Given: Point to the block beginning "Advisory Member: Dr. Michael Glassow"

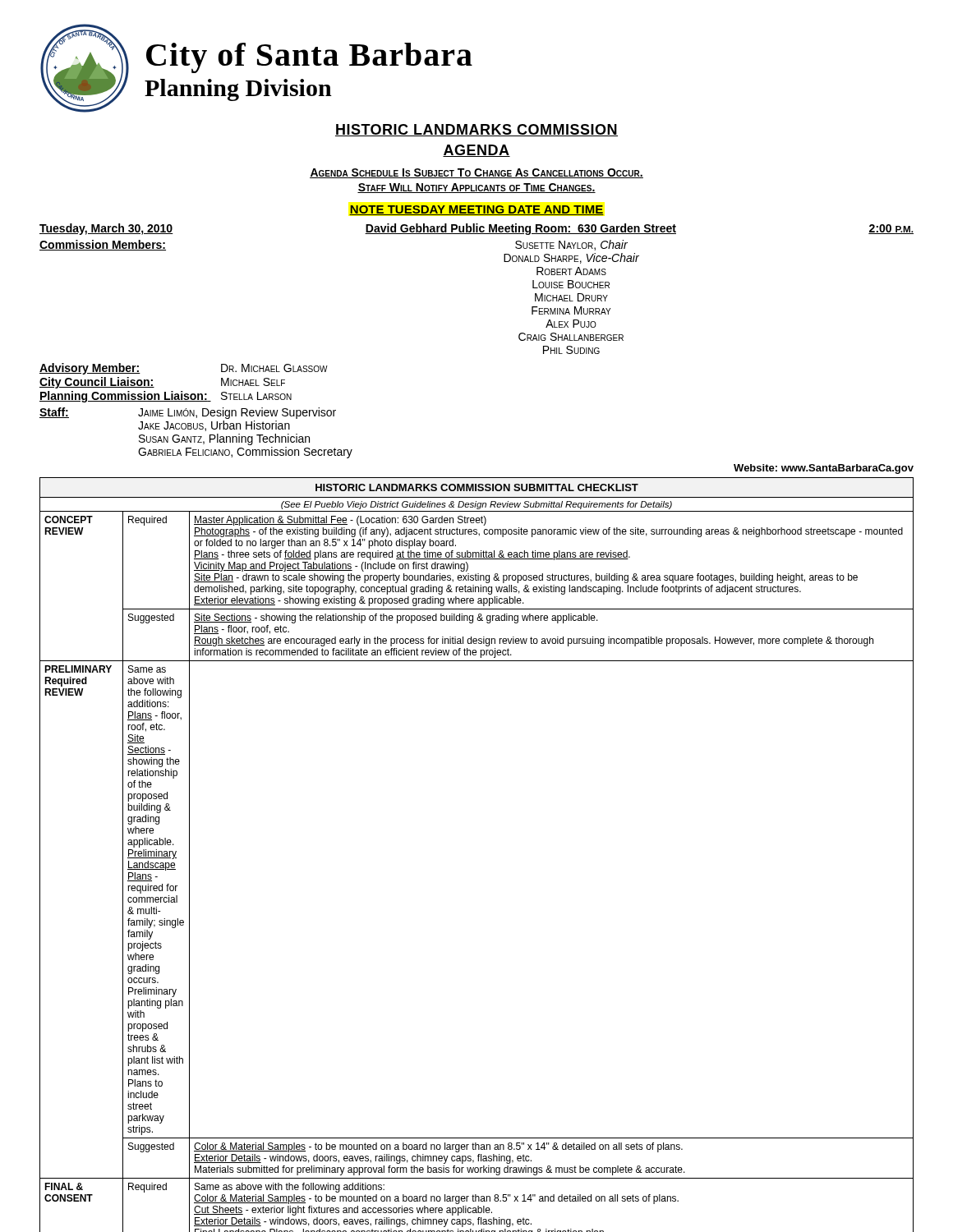Looking at the screenshot, I should [87, 368].
